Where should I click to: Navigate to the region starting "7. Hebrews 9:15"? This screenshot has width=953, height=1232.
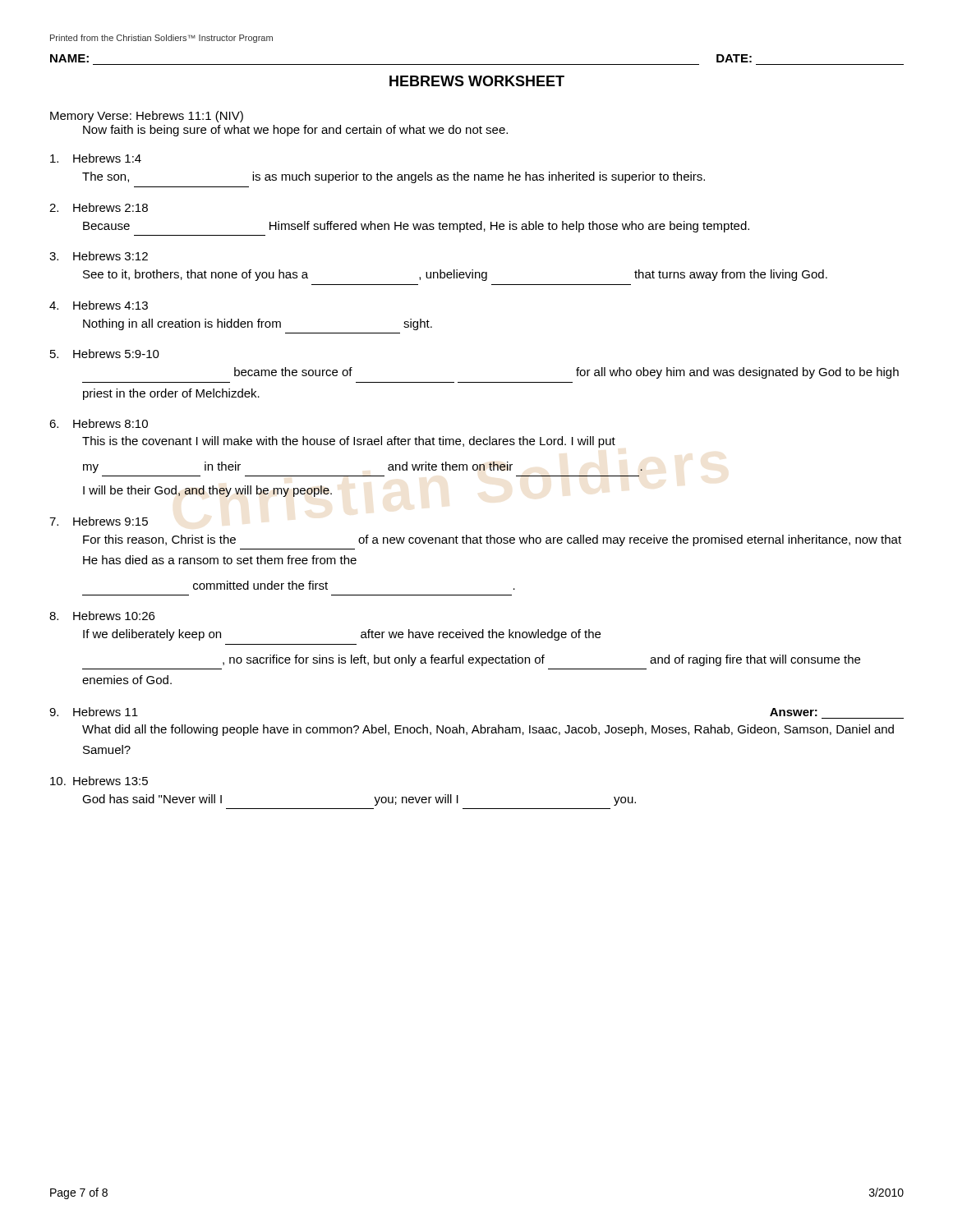pos(99,521)
